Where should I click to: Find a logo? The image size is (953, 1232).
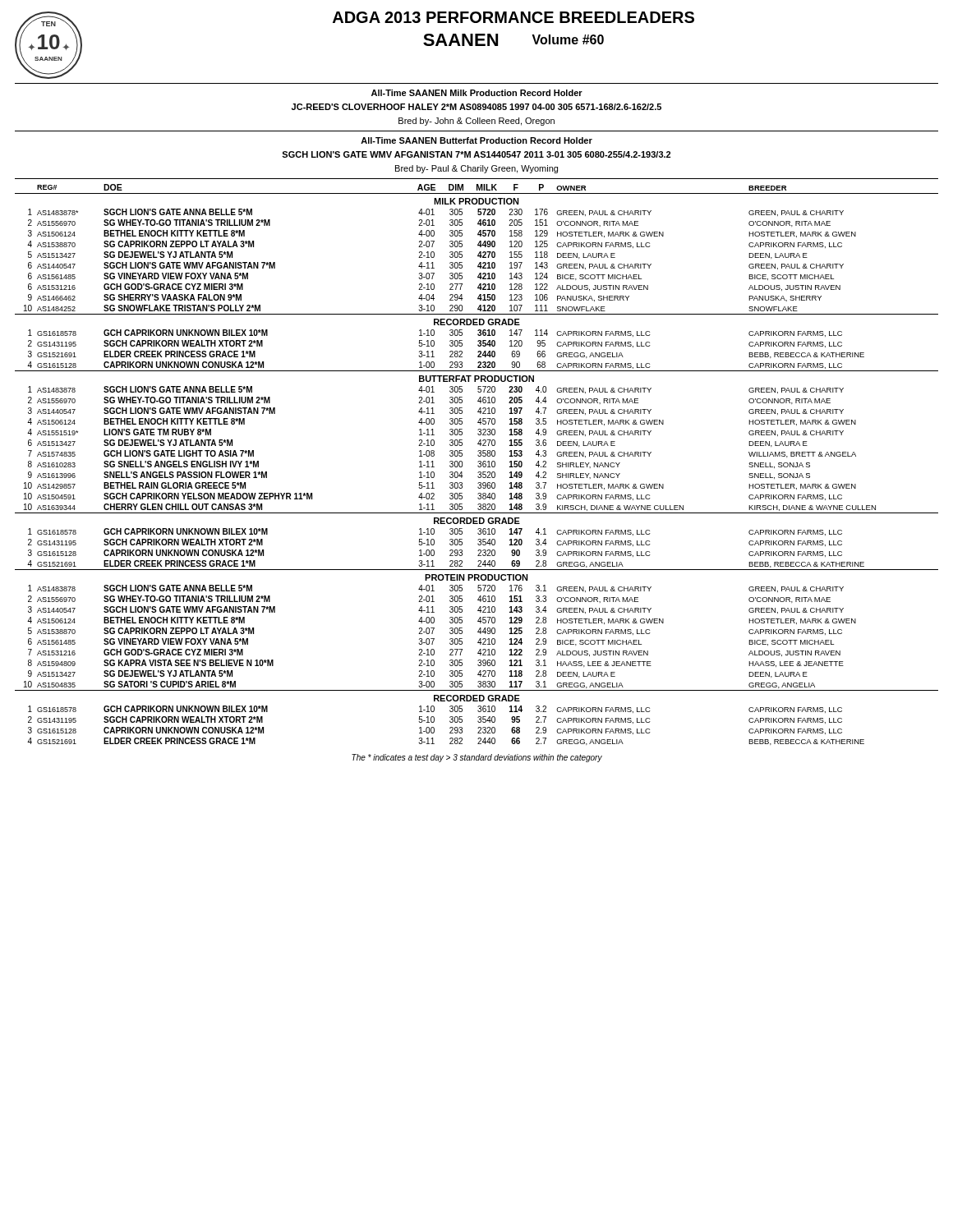(x=52, y=44)
